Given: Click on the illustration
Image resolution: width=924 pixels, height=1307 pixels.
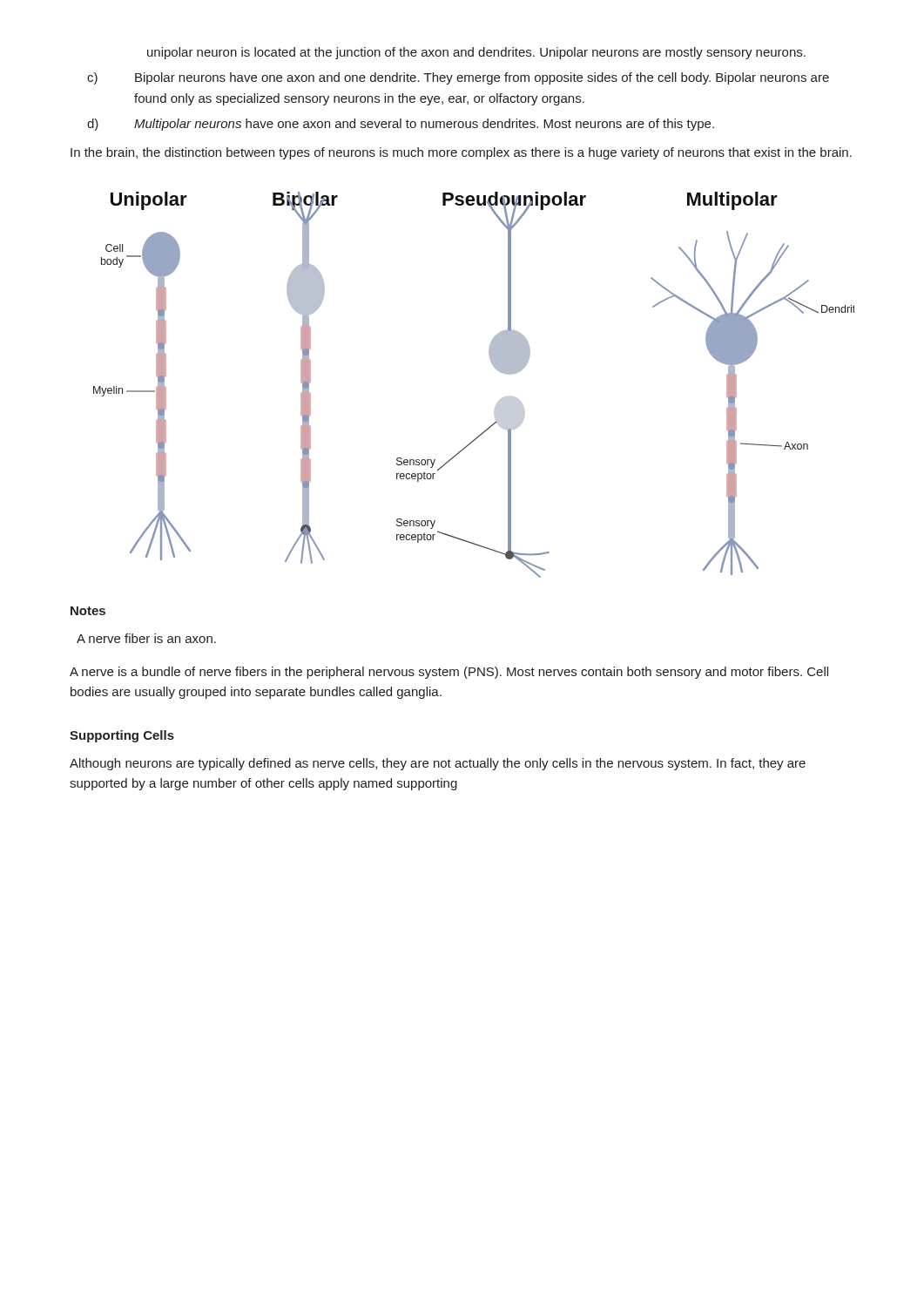Looking at the screenshot, I should point(462,378).
